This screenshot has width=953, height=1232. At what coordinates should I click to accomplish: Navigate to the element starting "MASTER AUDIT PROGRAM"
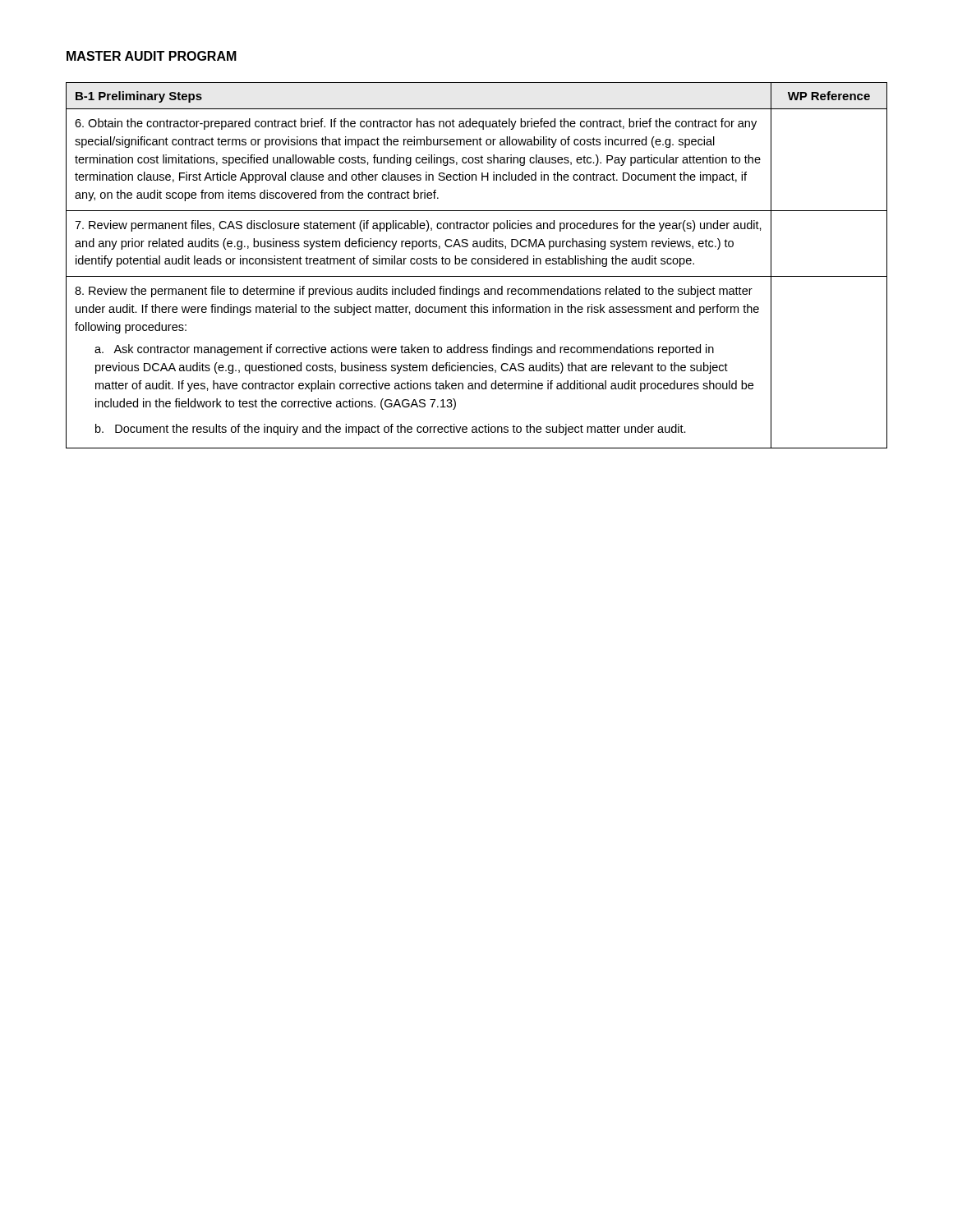tap(151, 56)
